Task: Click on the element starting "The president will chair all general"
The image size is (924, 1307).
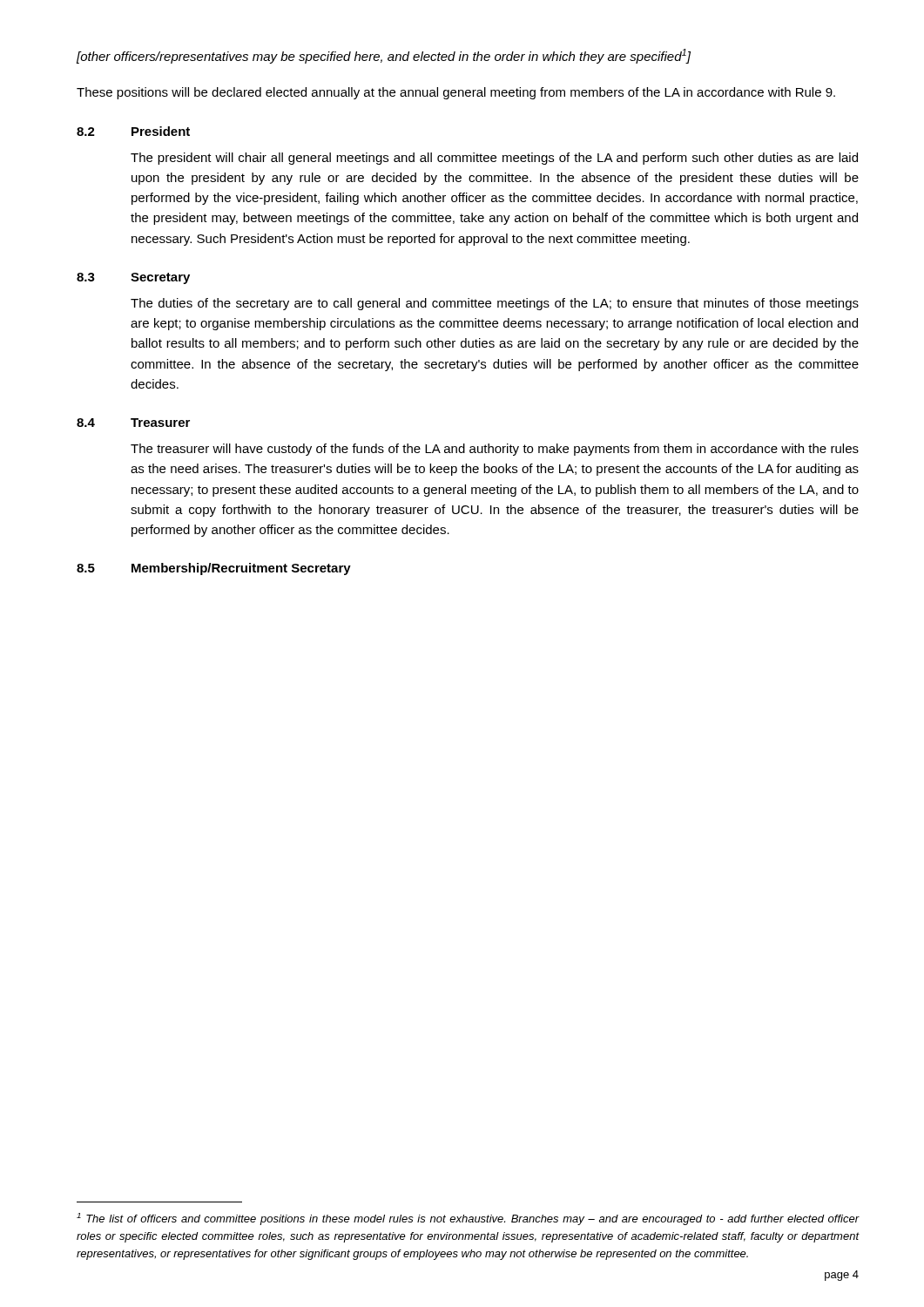Action: (x=495, y=197)
